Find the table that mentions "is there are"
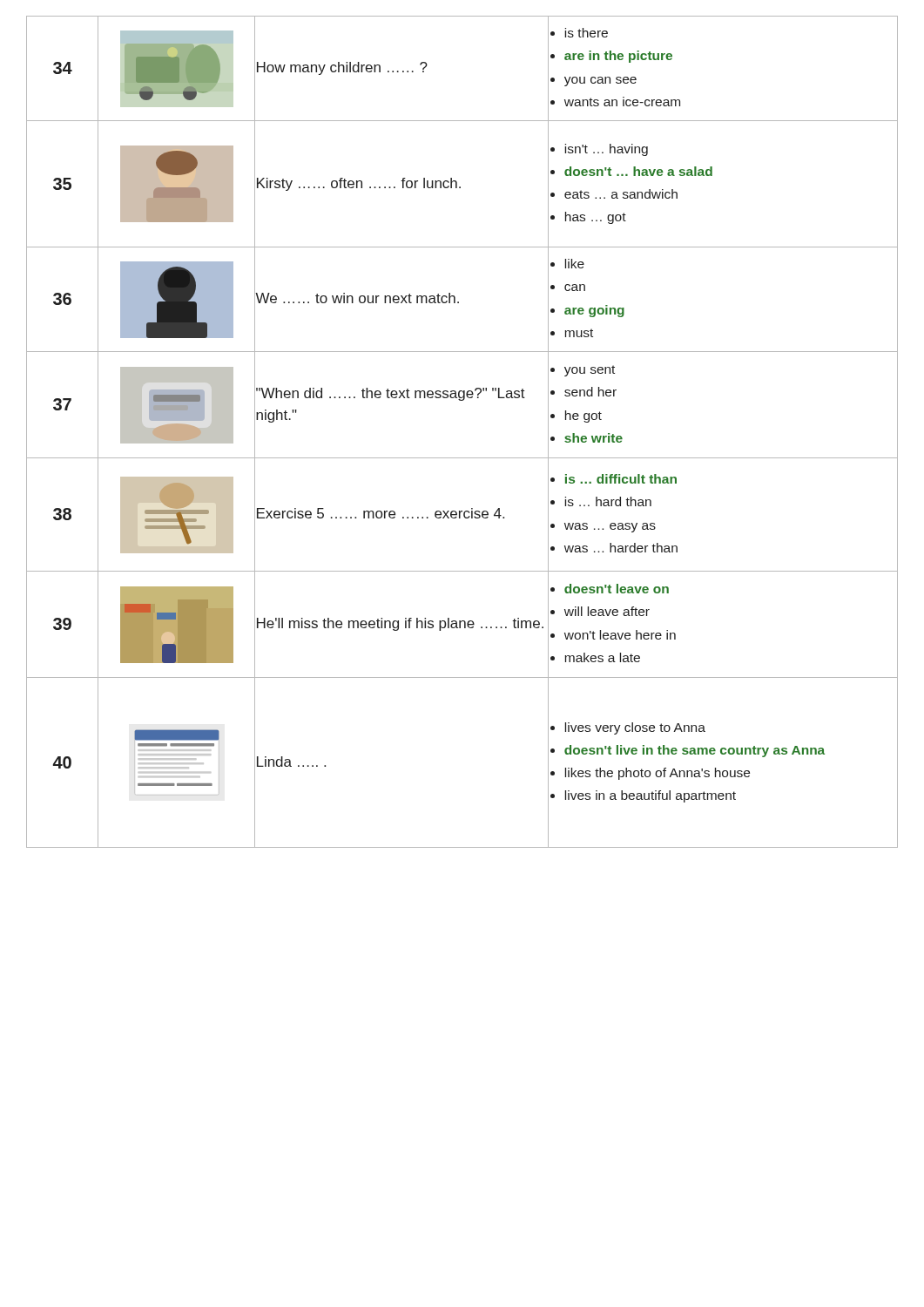924x1307 pixels. coord(462,654)
